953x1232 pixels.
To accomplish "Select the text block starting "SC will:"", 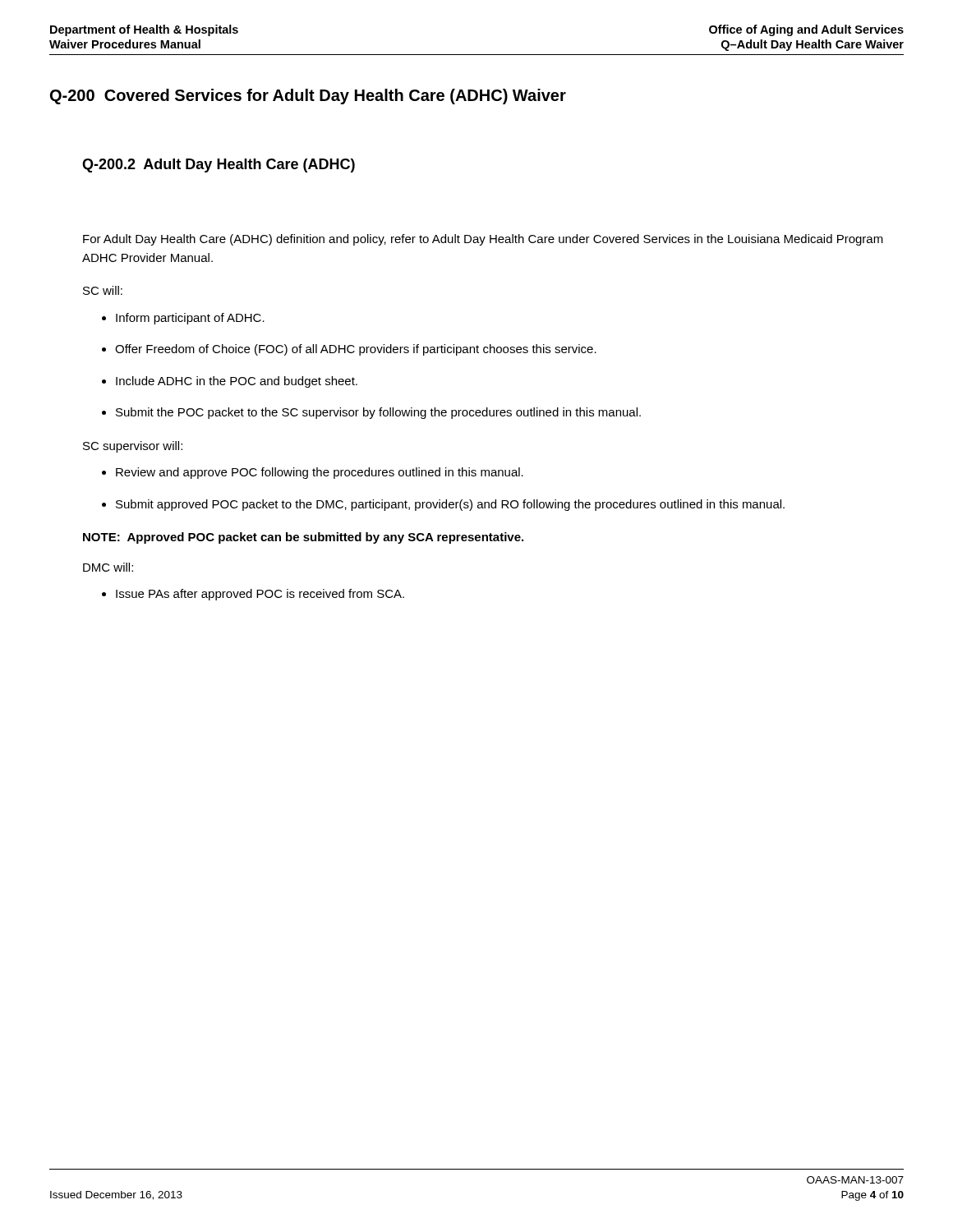I will [x=103, y=290].
